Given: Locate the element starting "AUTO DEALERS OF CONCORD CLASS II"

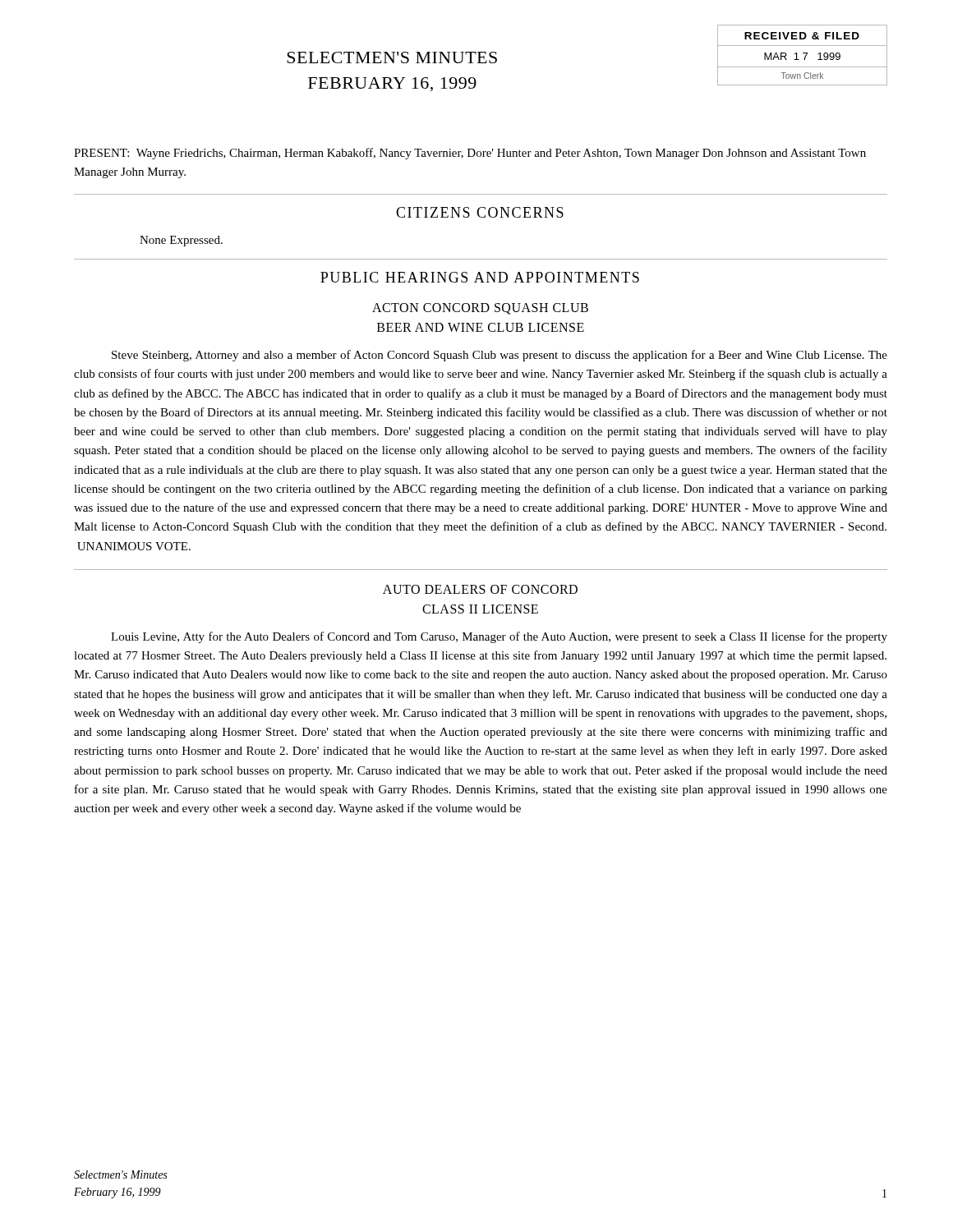Looking at the screenshot, I should (481, 599).
